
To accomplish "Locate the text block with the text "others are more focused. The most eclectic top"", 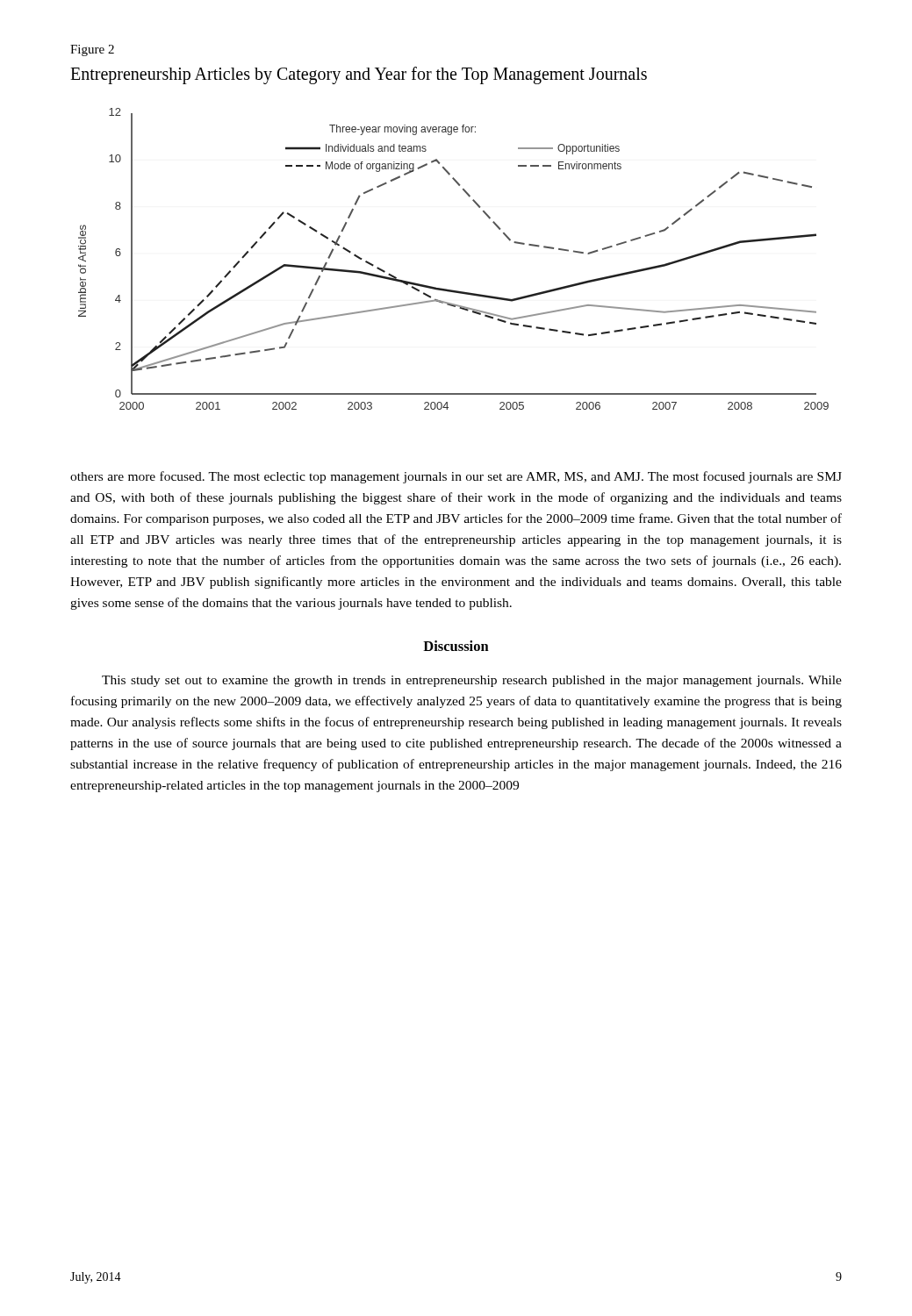I will 456,539.
